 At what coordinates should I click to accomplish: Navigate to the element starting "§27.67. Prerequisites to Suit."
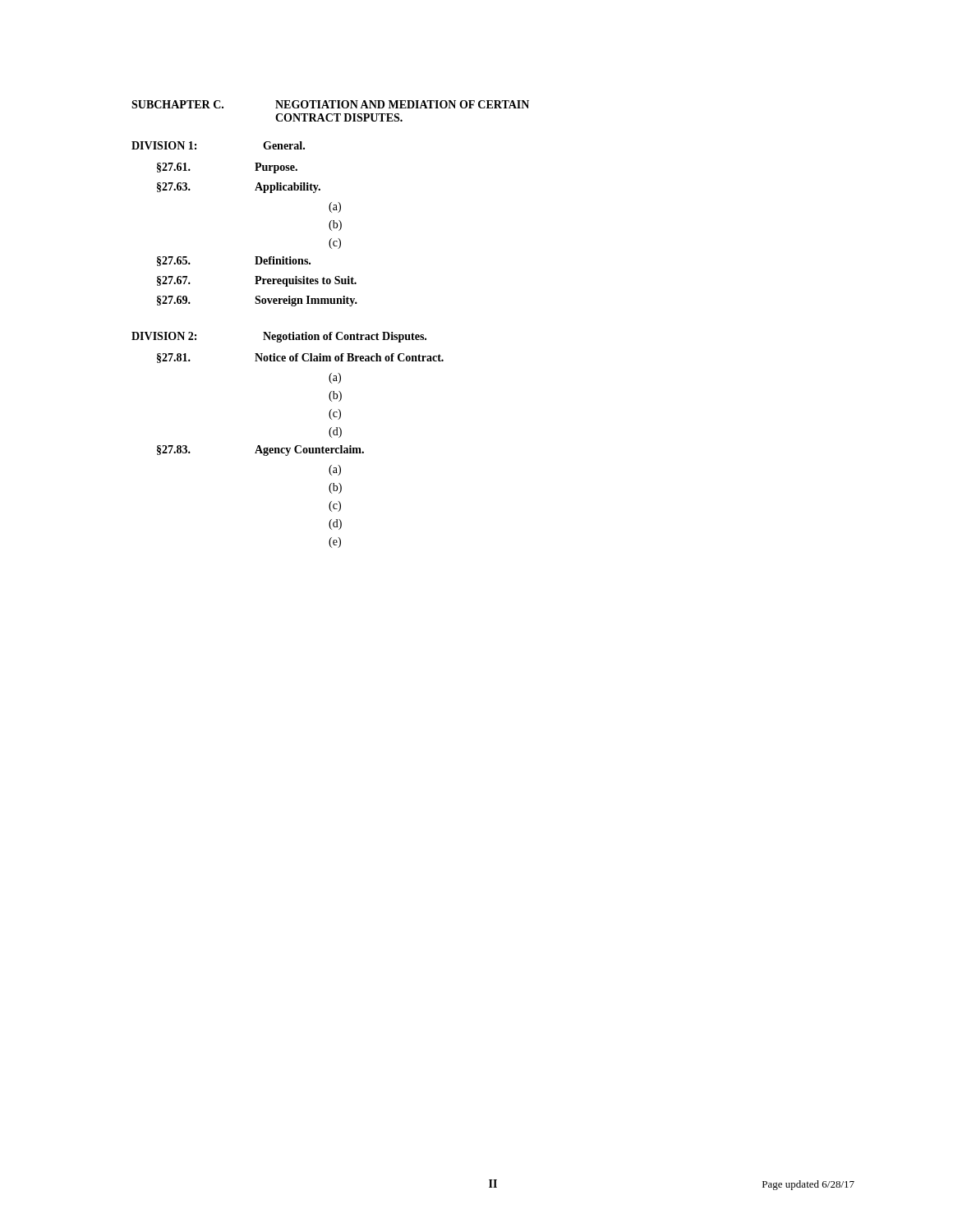pyautogui.click(x=256, y=281)
